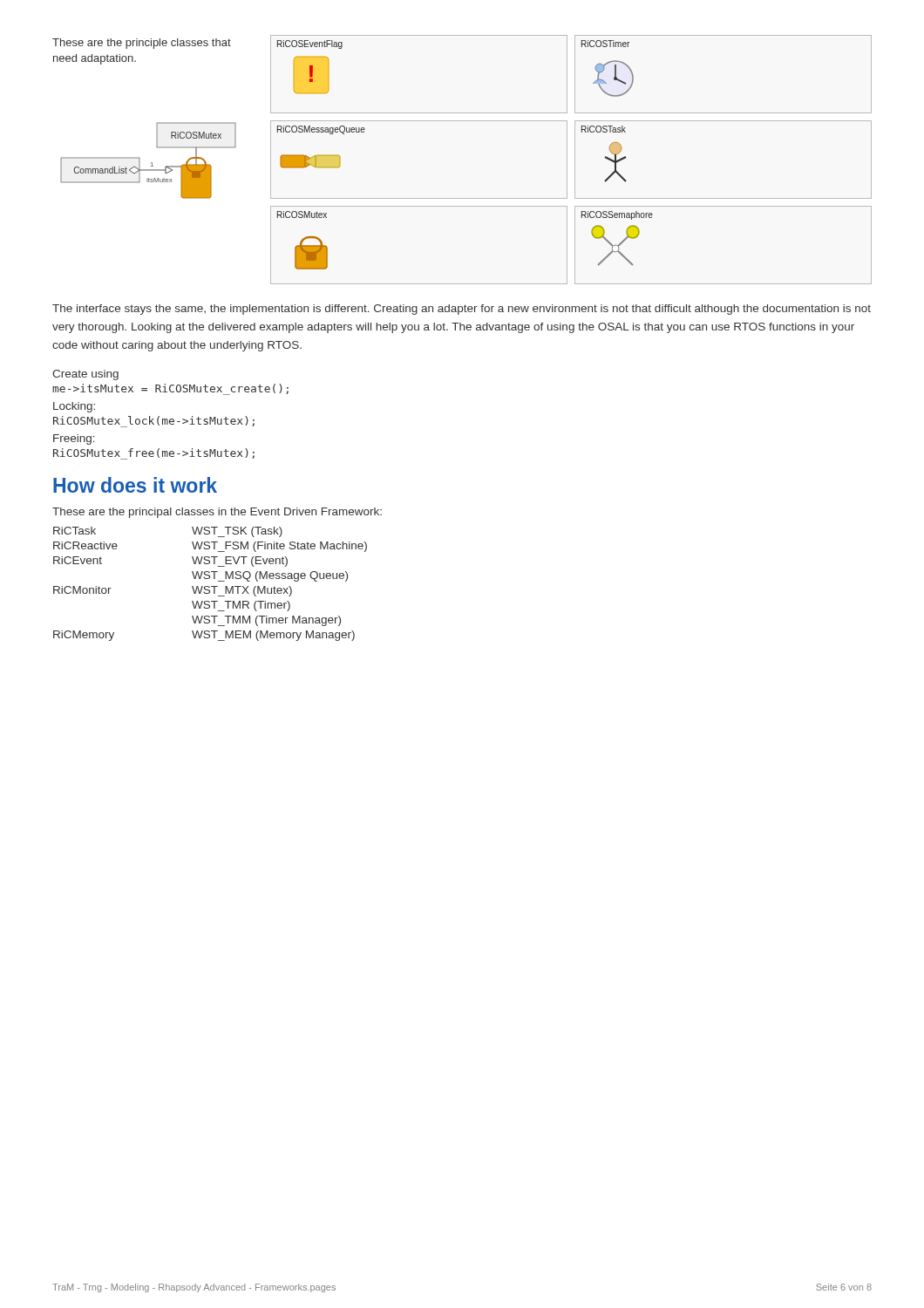
Task: Locate the text starting "The interface stays the"
Action: (462, 327)
